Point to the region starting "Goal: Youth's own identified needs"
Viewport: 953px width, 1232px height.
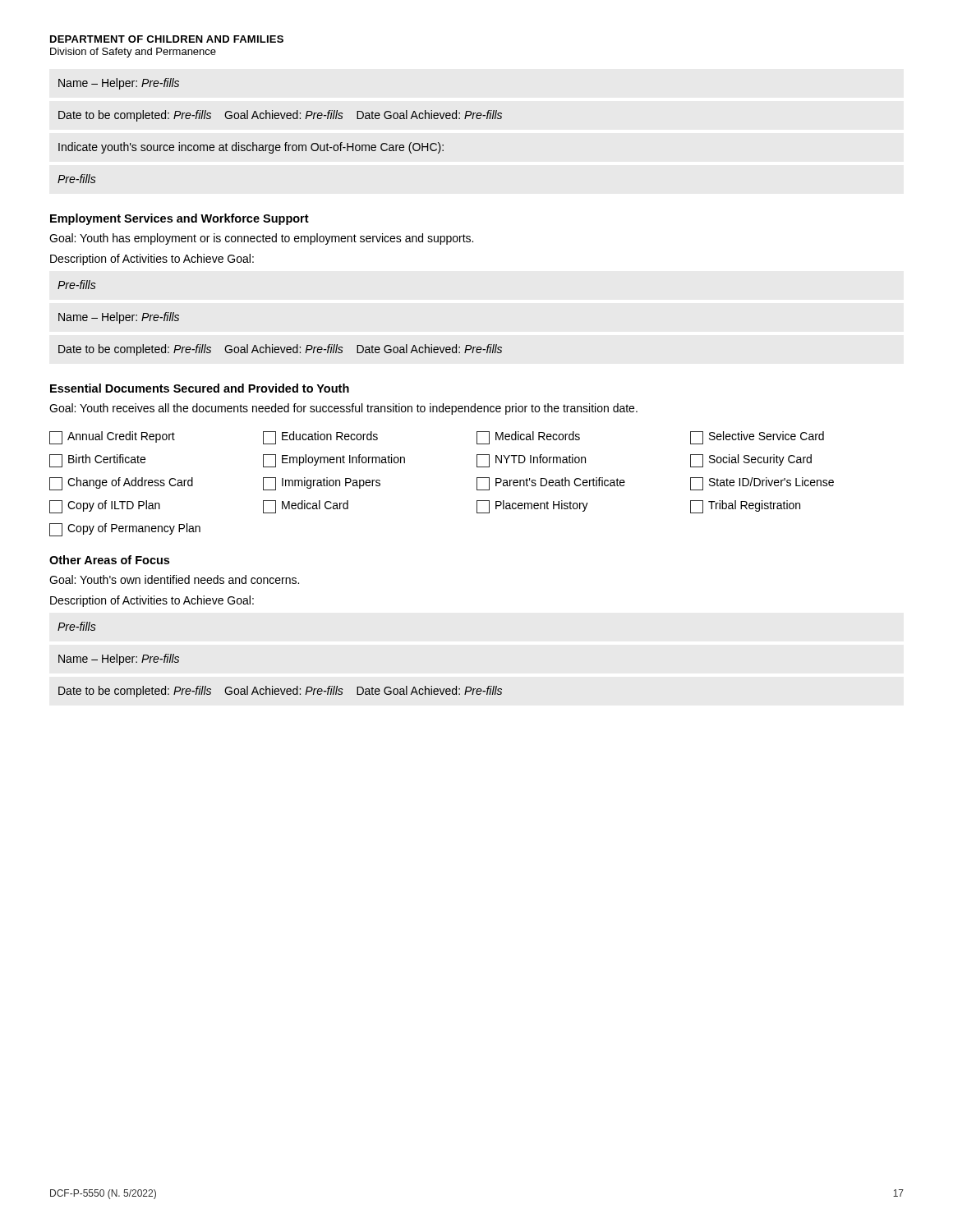tap(175, 580)
